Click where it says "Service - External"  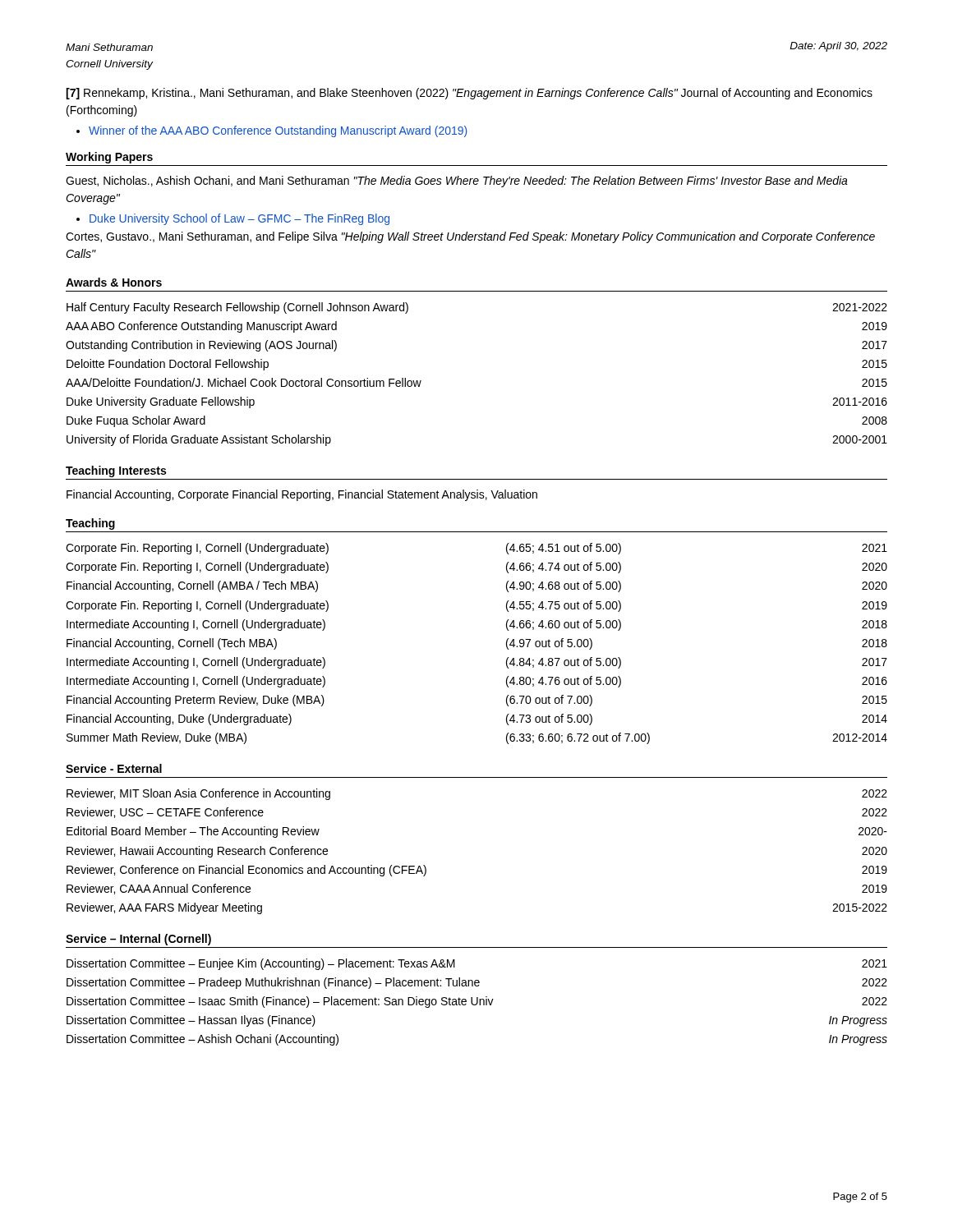(114, 769)
